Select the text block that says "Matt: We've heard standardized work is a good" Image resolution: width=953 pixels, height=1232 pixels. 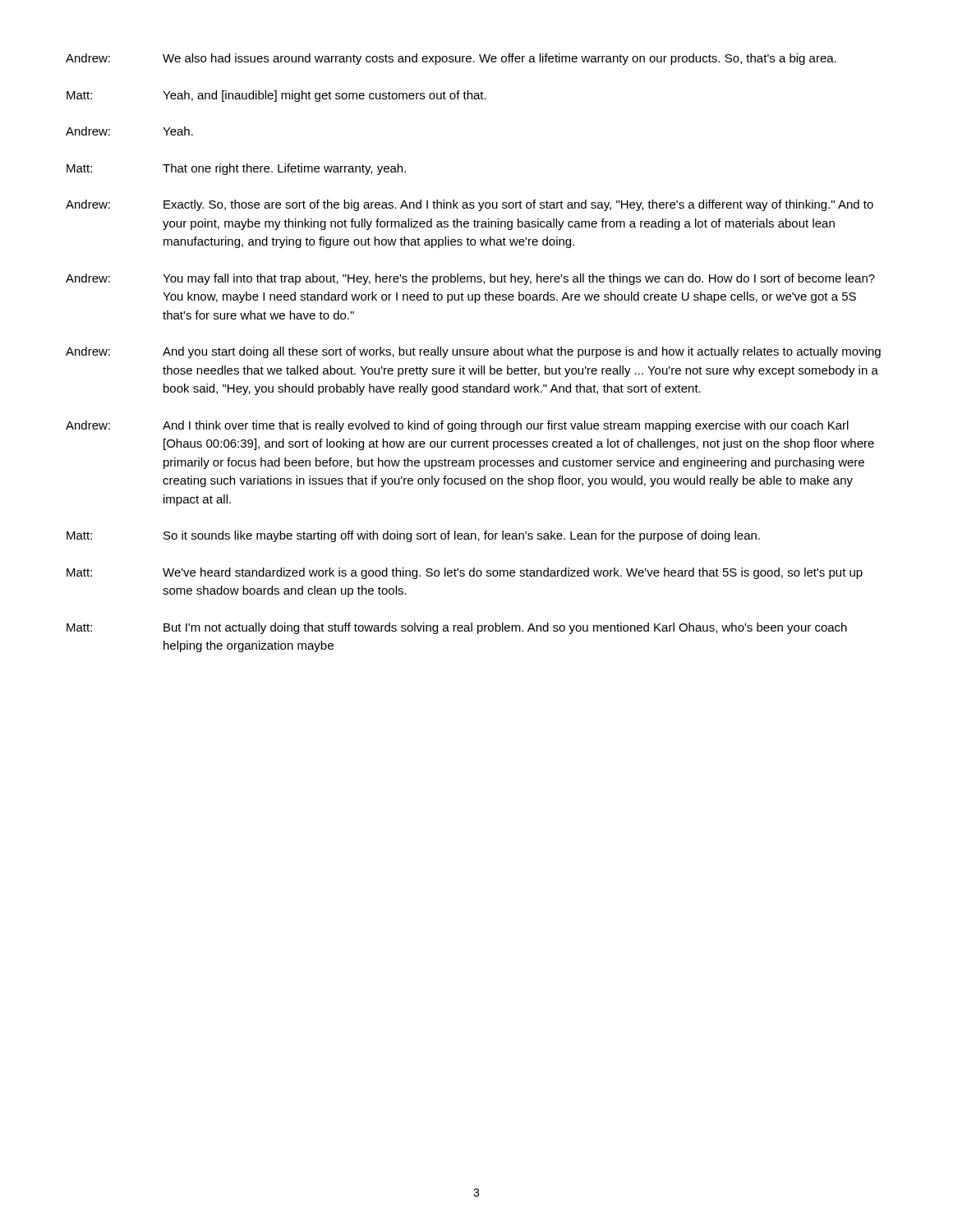click(x=476, y=582)
